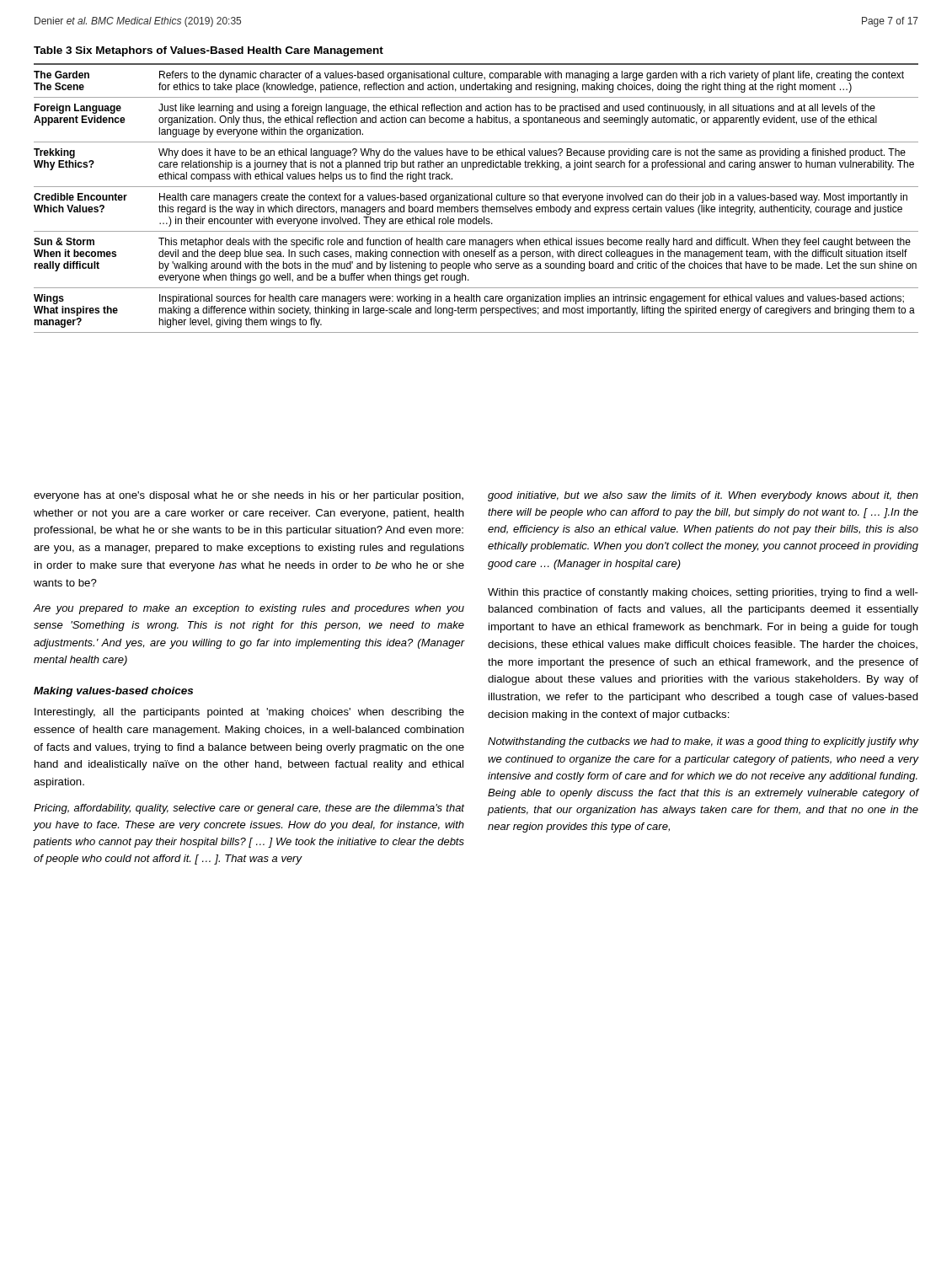Locate the block of text that opens with "Are you prepared to"
952x1264 pixels.
pos(249,634)
